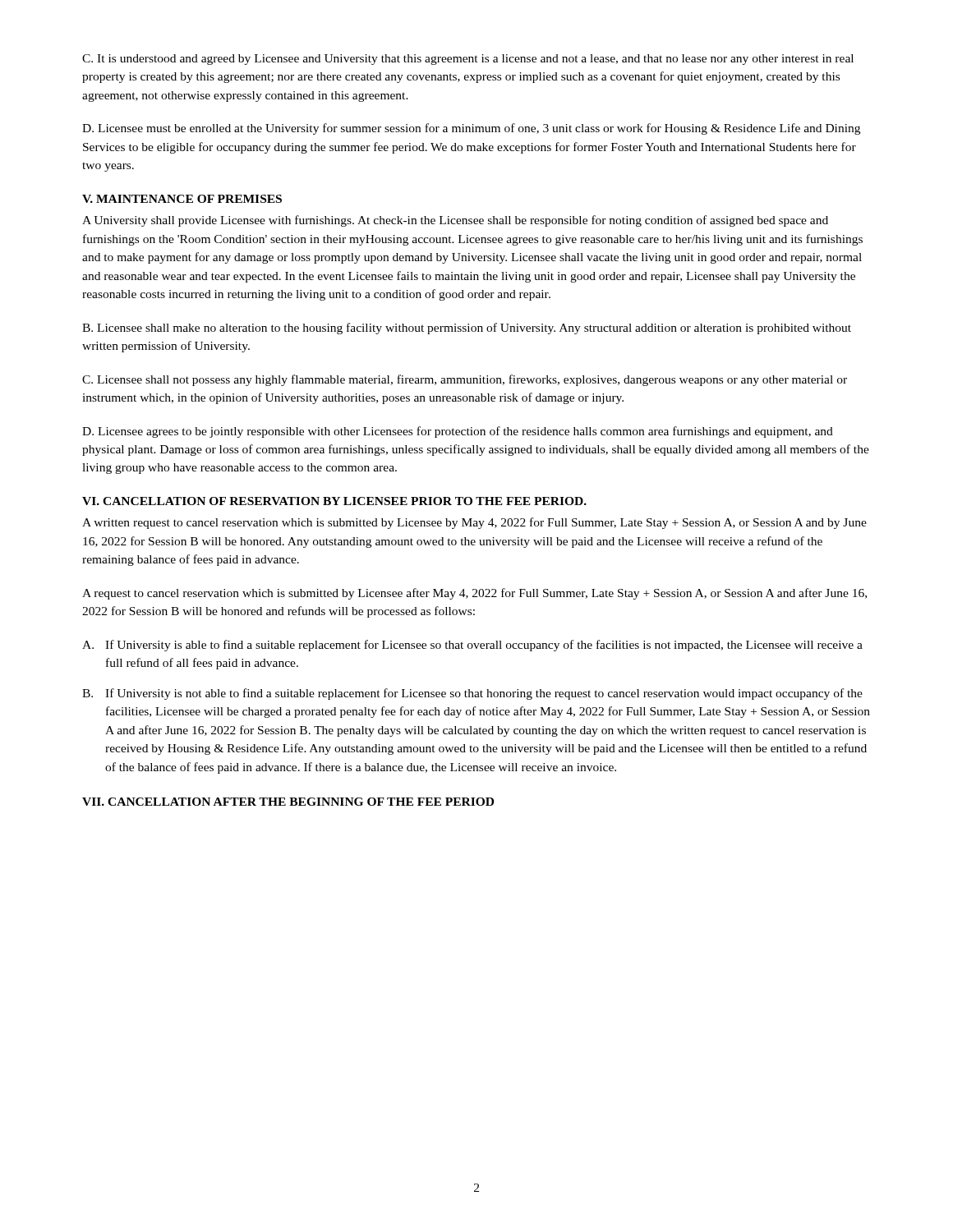Find the section header on this page that starts "VI. CANCELLATION OF RESERVATION BY LICENSEE"
Viewport: 953px width, 1232px height.
(x=334, y=500)
